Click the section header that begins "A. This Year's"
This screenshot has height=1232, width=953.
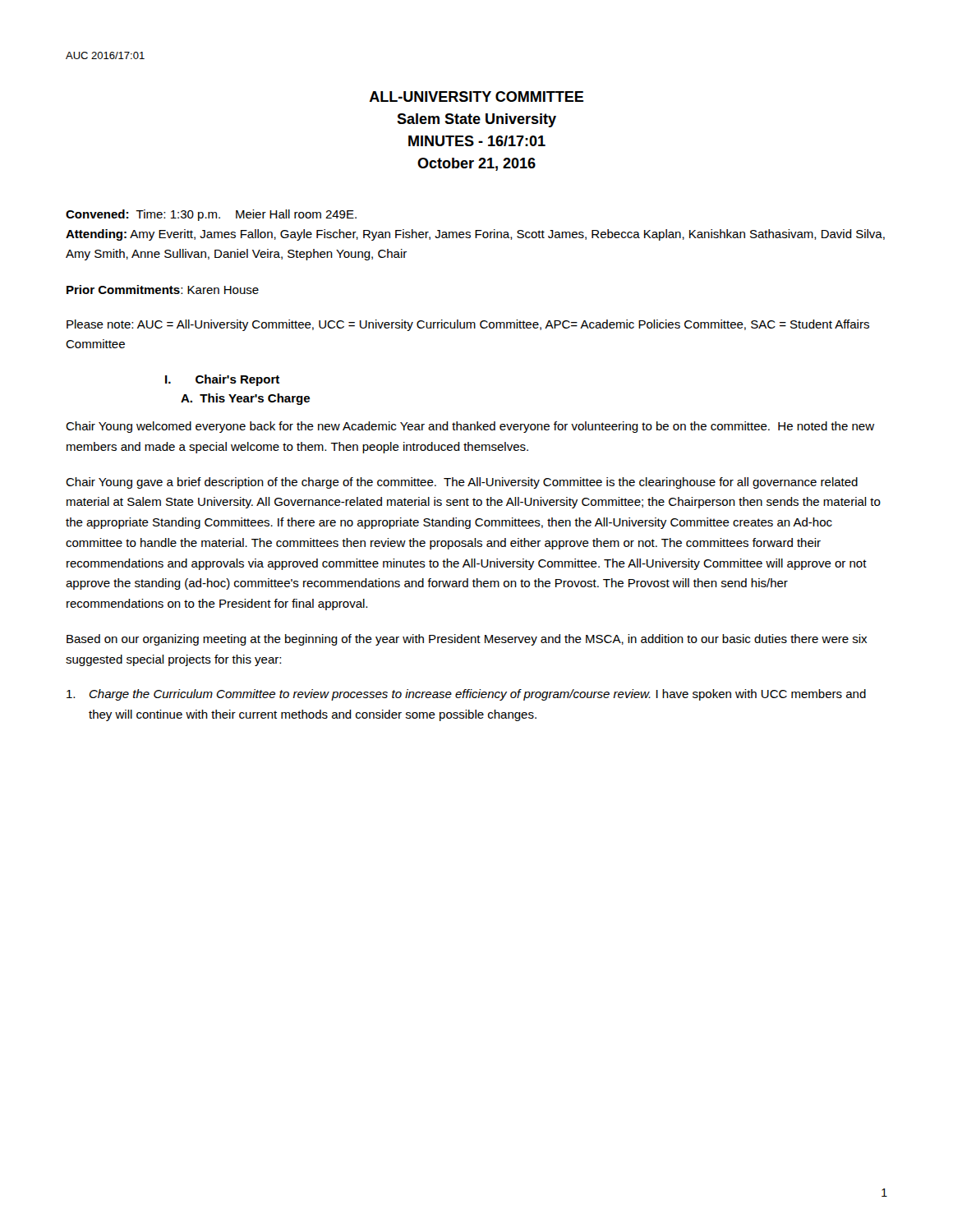pos(245,398)
